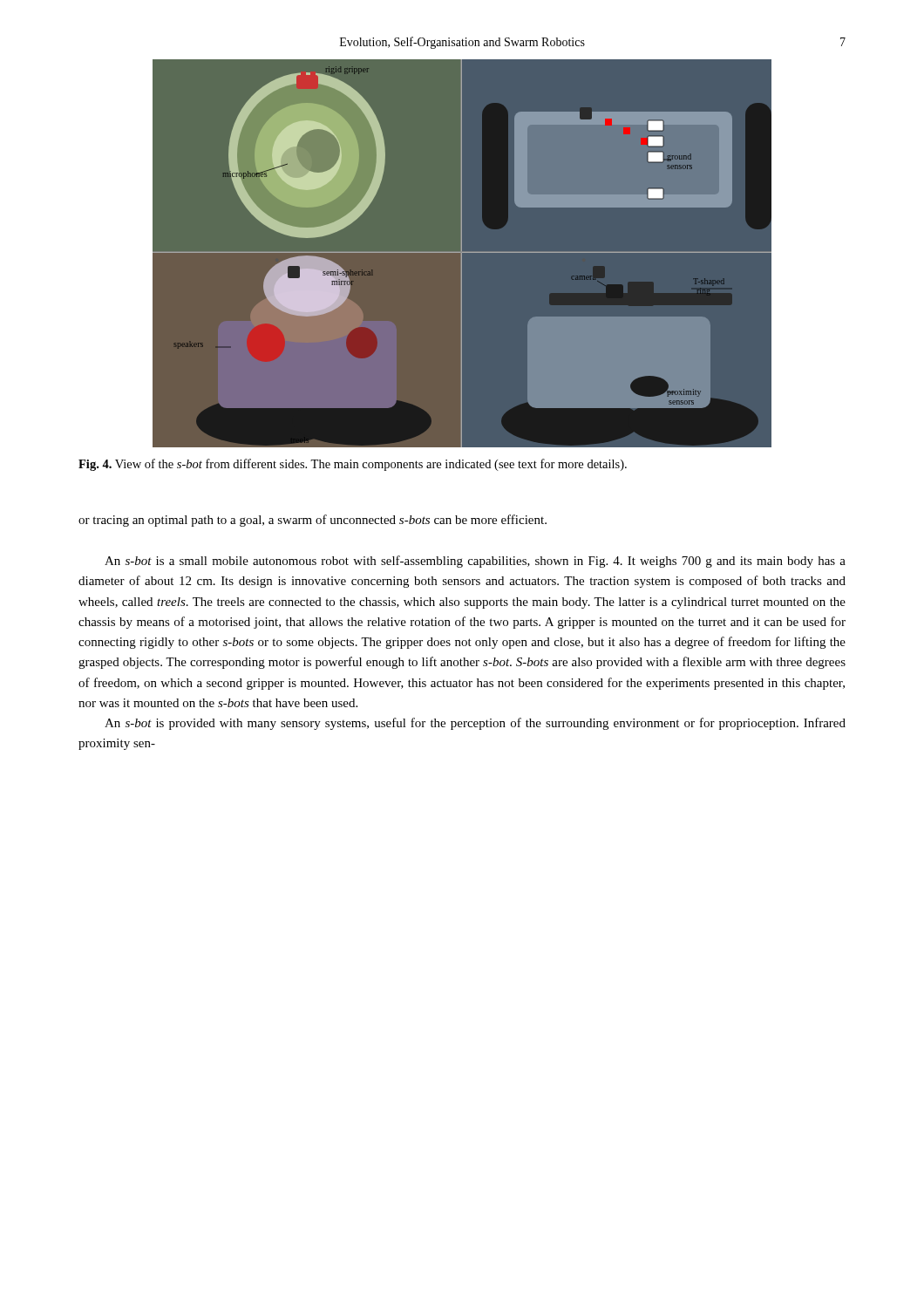The width and height of the screenshot is (924, 1308).
Task: Select the text block that says "or tracing an optimal path"
Action: point(313,520)
